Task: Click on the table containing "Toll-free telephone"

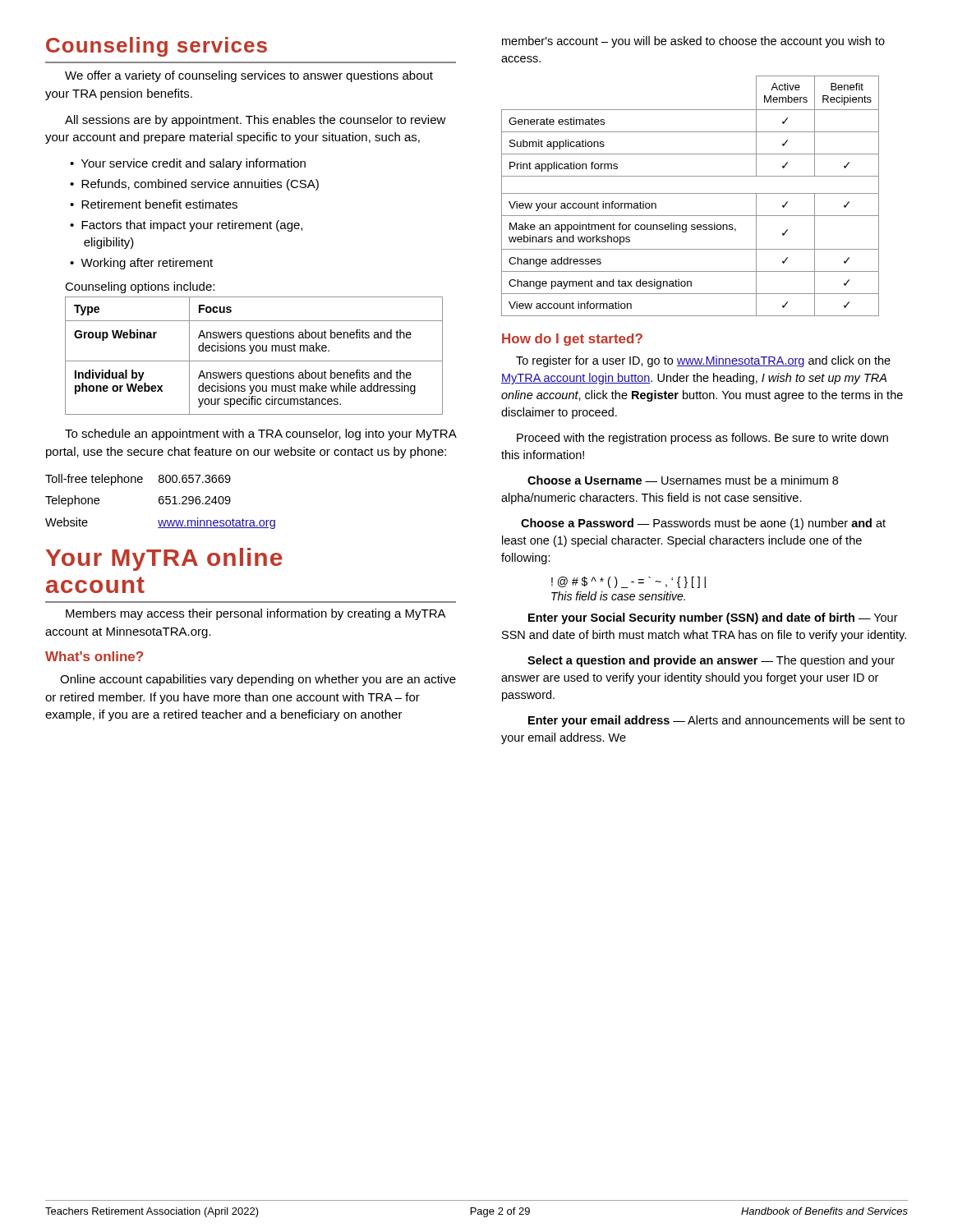Action: coord(251,501)
